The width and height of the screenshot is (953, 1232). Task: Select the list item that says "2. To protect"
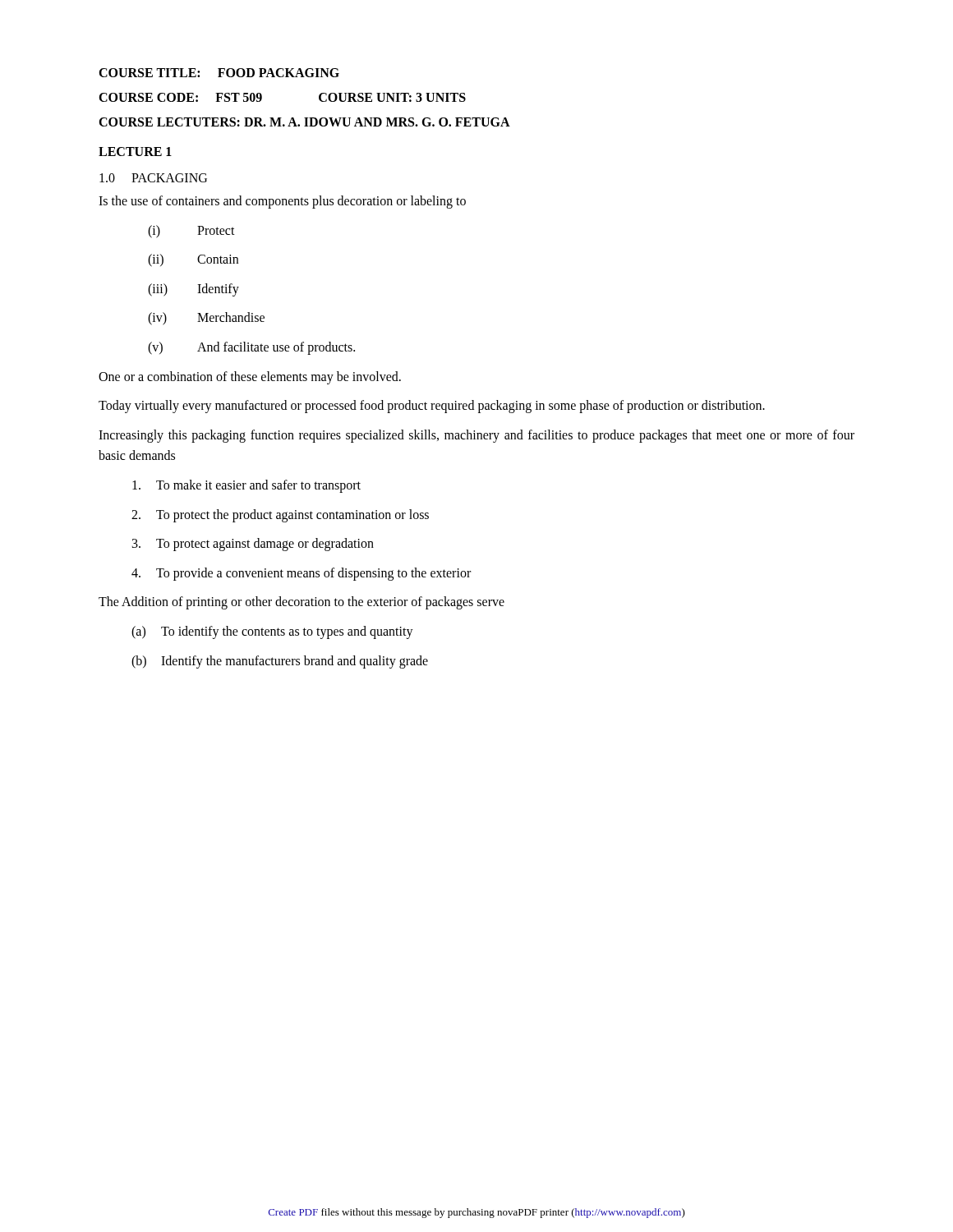[280, 516]
